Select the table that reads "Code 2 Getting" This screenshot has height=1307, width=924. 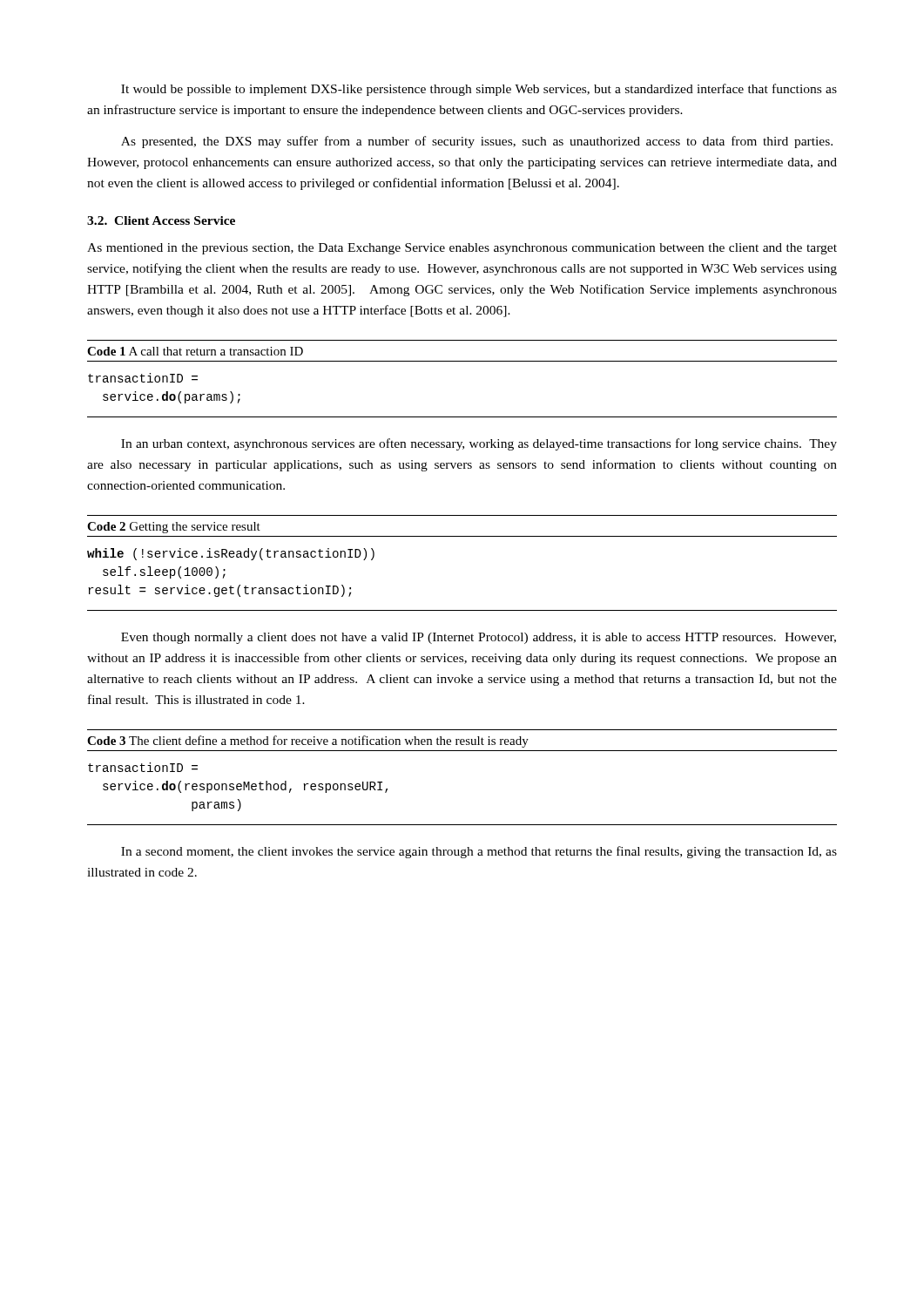coord(462,563)
